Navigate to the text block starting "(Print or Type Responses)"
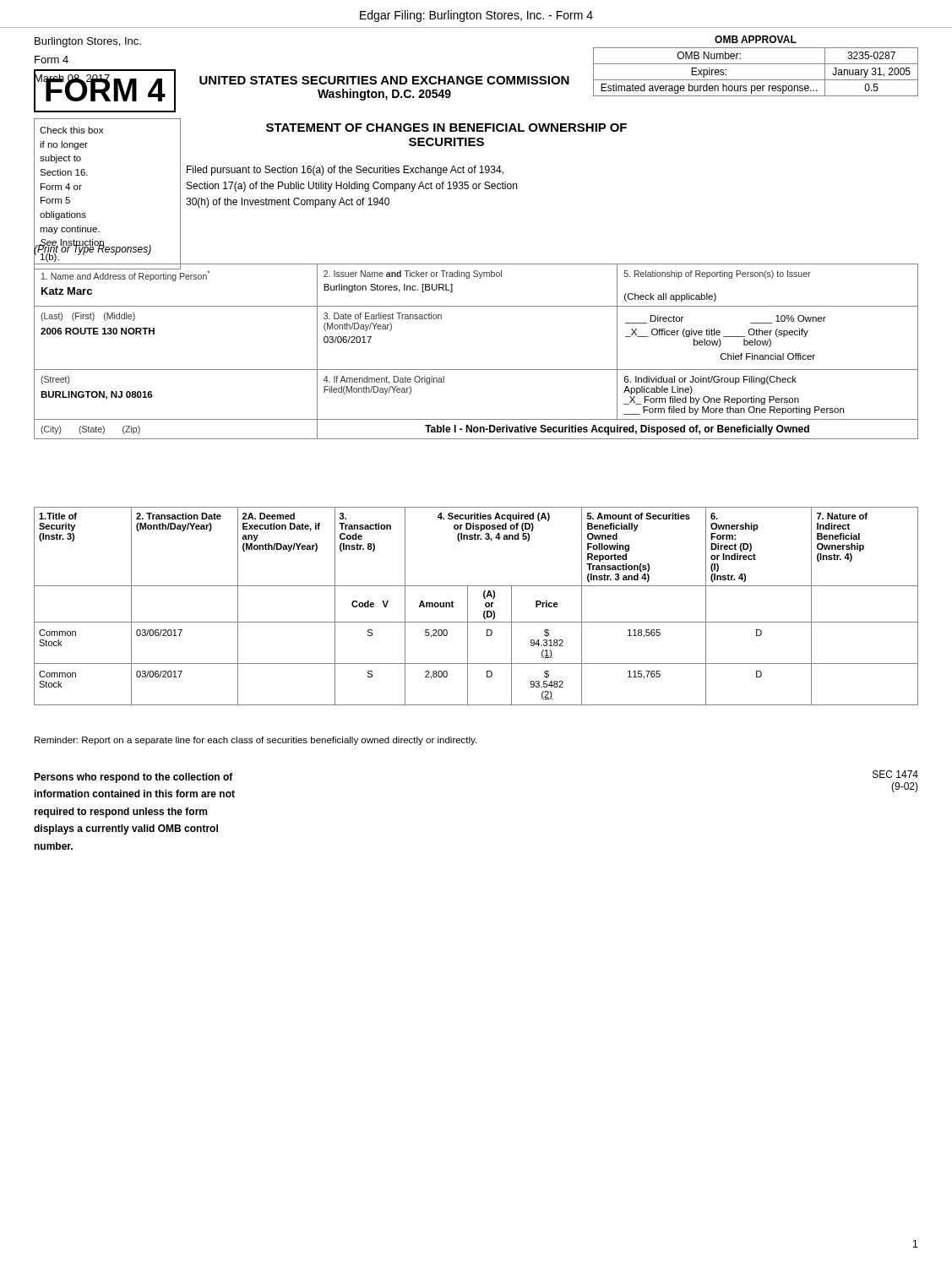 [x=93, y=249]
